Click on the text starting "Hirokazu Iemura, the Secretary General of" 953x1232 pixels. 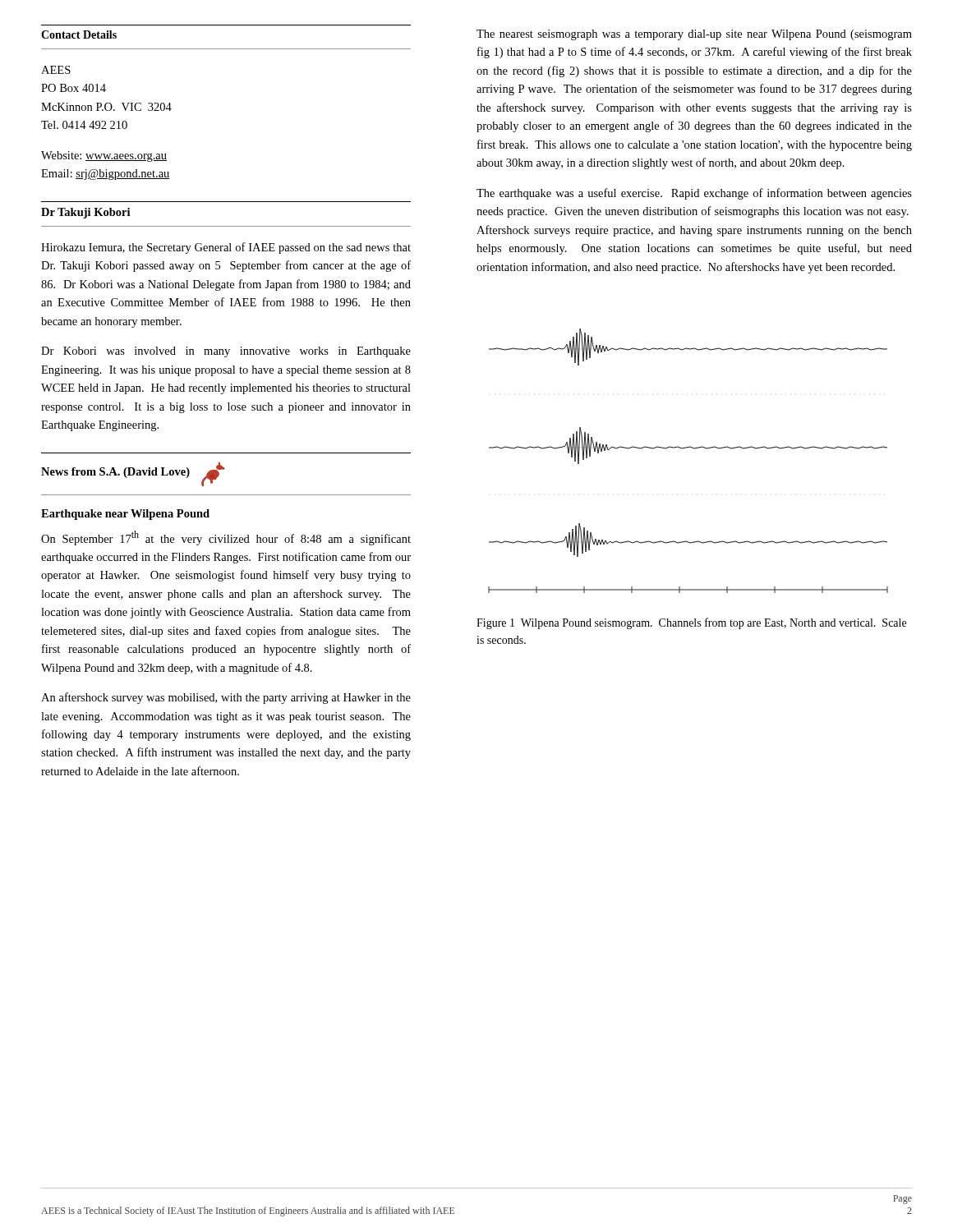pyautogui.click(x=226, y=284)
